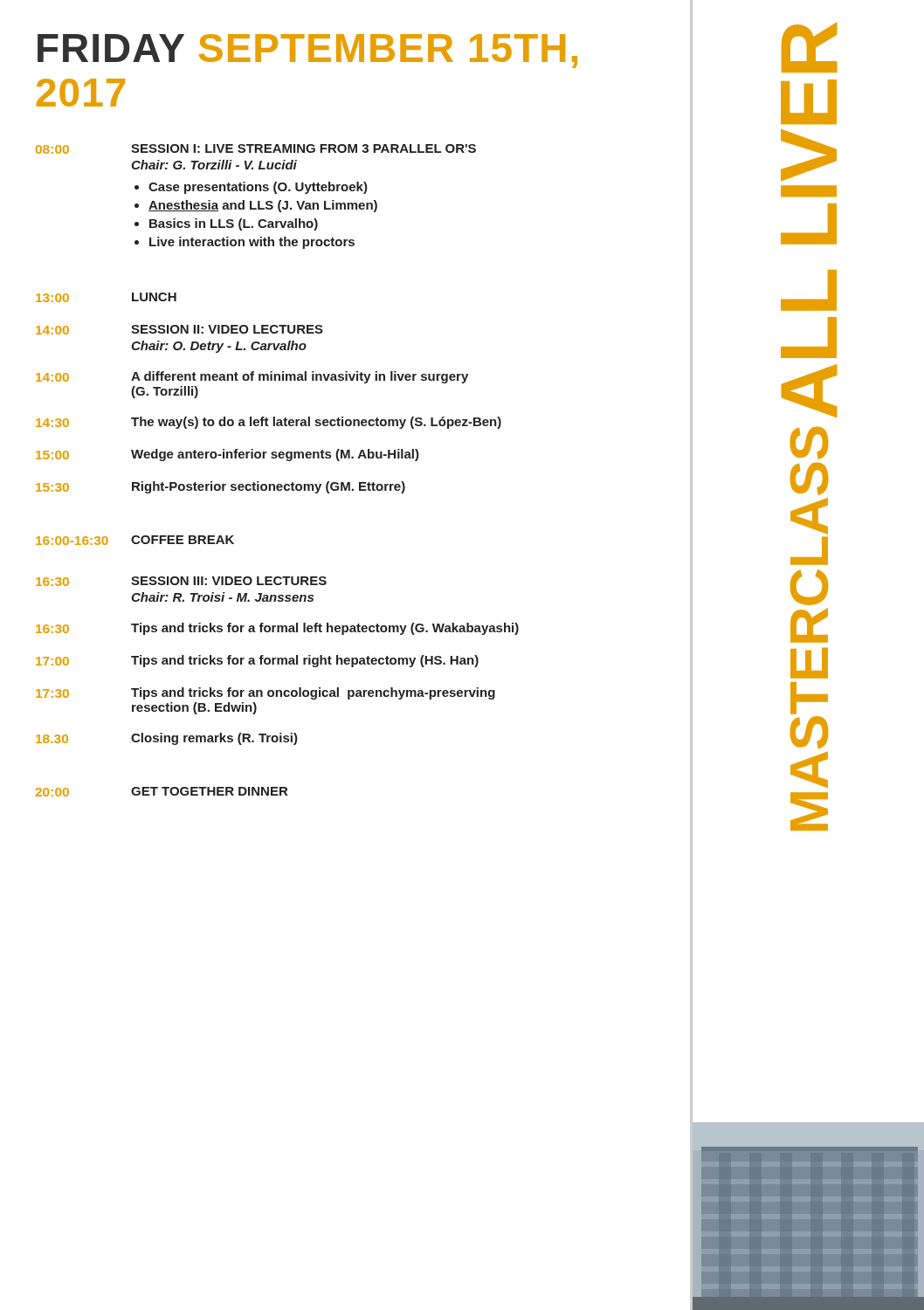
Task: Select the photo
Action: 808,1216
